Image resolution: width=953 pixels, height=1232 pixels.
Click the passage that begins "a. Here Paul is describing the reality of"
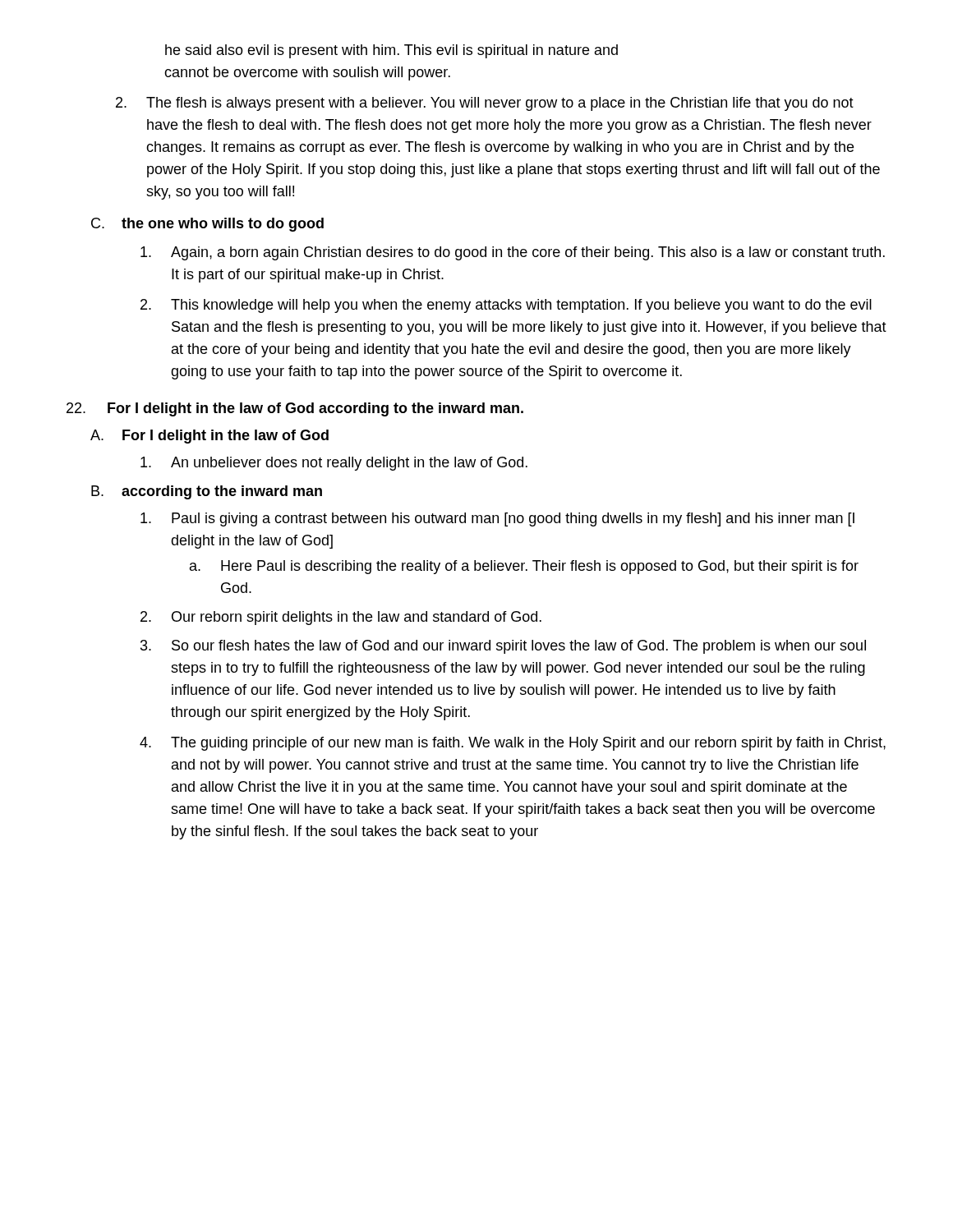click(538, 577)
